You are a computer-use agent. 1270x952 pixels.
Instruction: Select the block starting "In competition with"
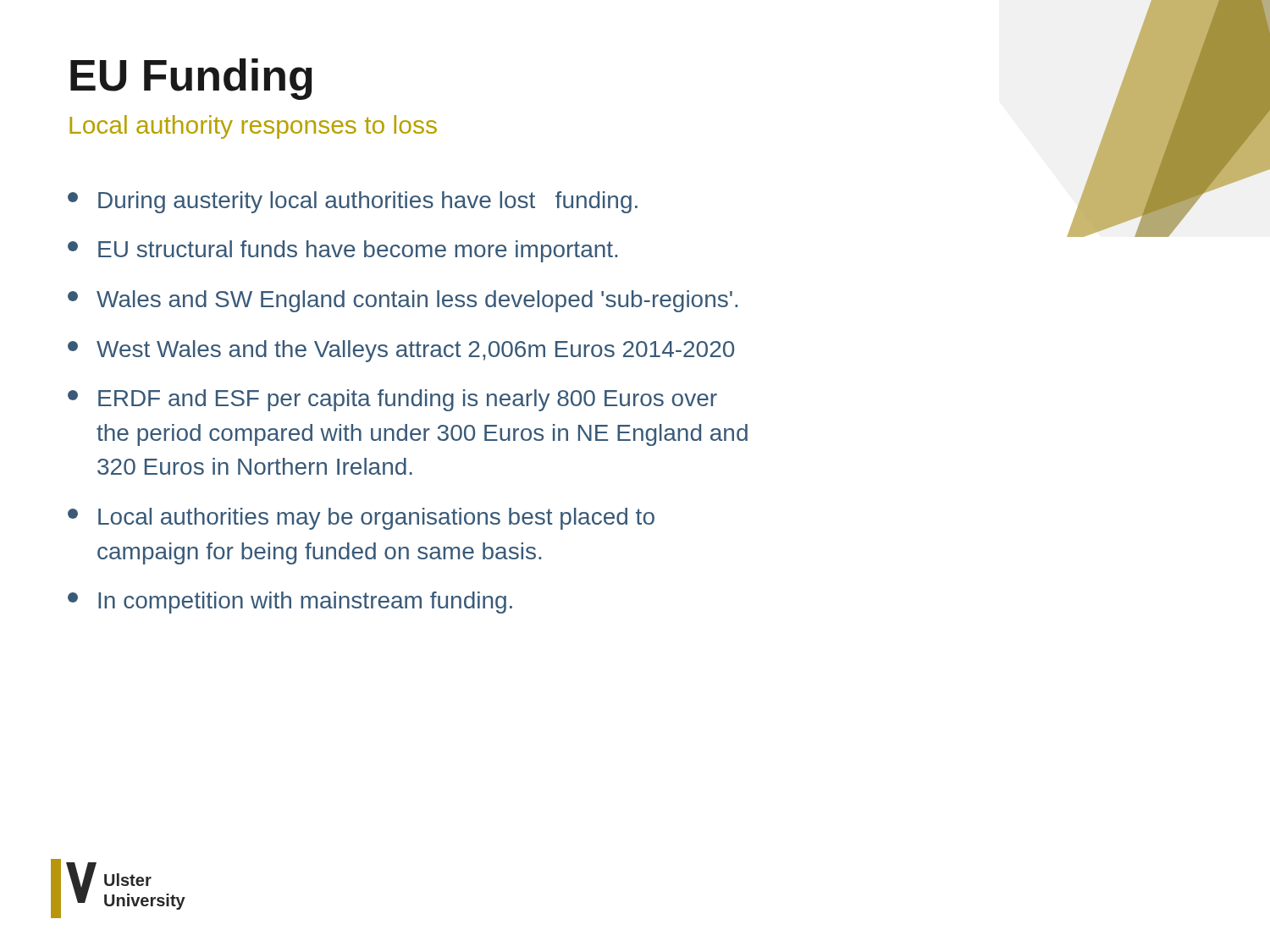click(x=290, y=603)
